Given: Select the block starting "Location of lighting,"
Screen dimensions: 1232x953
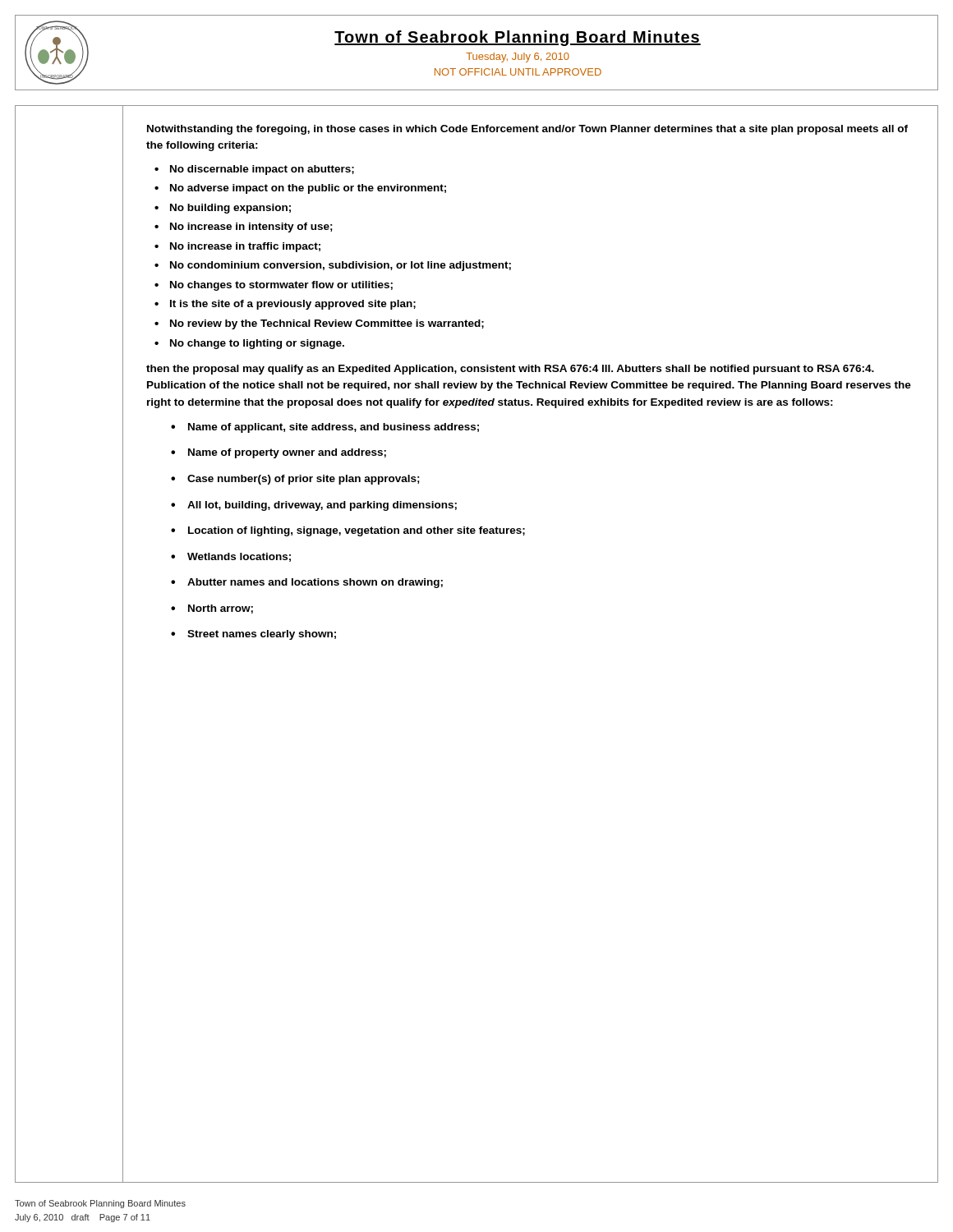Looking at the screenshot, I should pyautogui.click(x=356, y=530).
